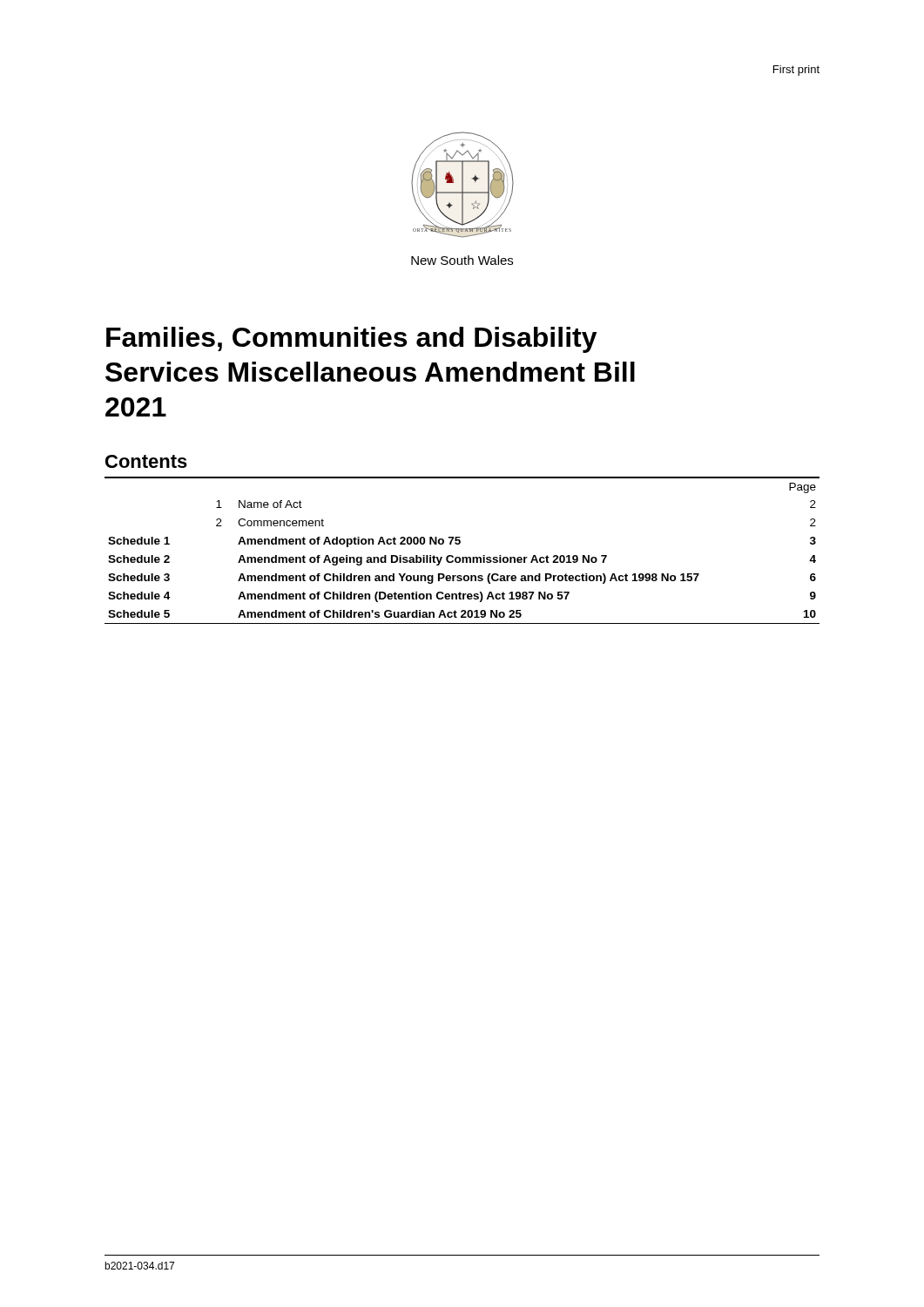Viewport: 924px width, 1307px height.
Task: Click on the table containing "Schedule 3"
Action: click(462, 550)
